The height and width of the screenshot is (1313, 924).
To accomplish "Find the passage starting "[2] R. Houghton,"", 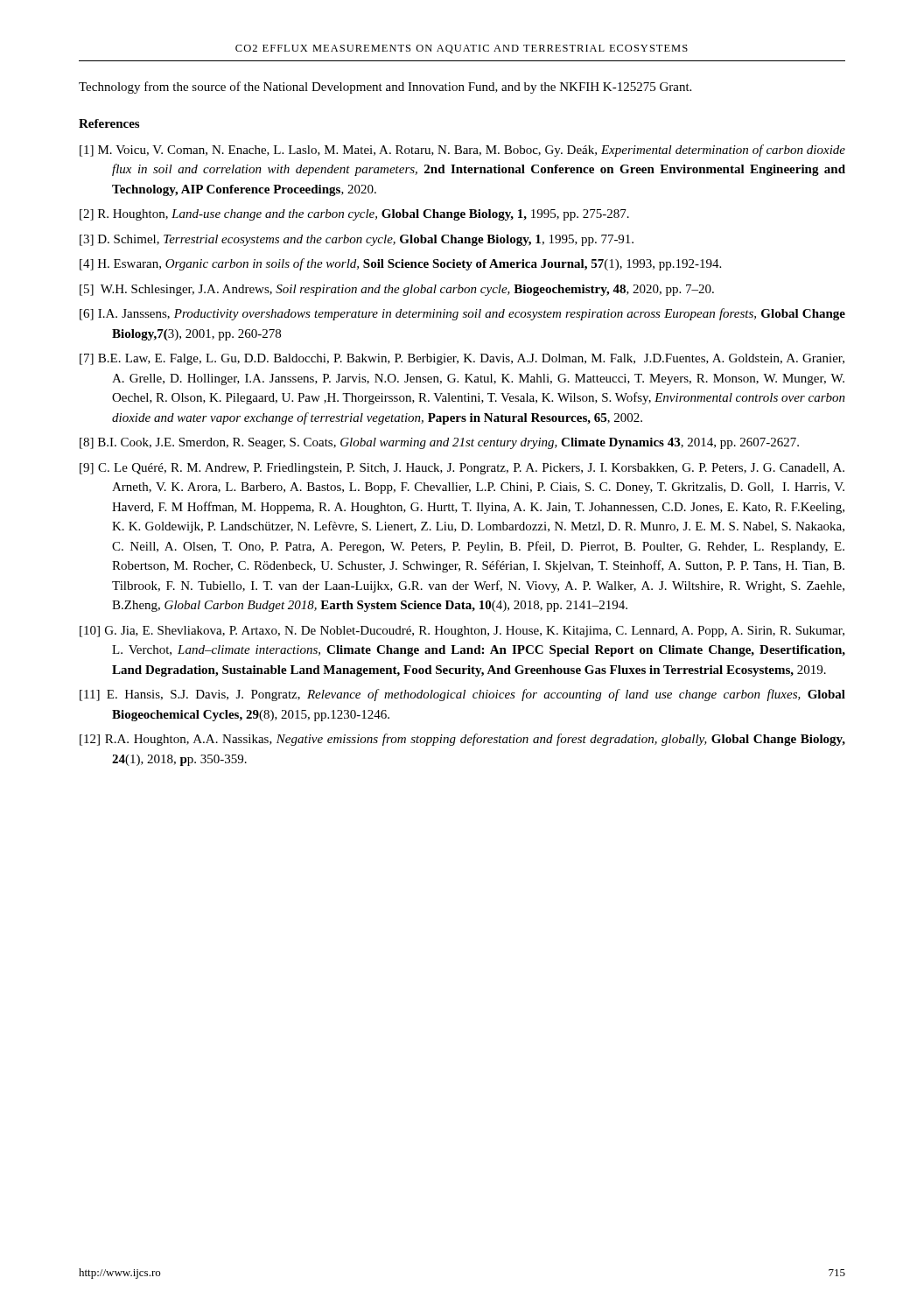I will pos(354,214).
